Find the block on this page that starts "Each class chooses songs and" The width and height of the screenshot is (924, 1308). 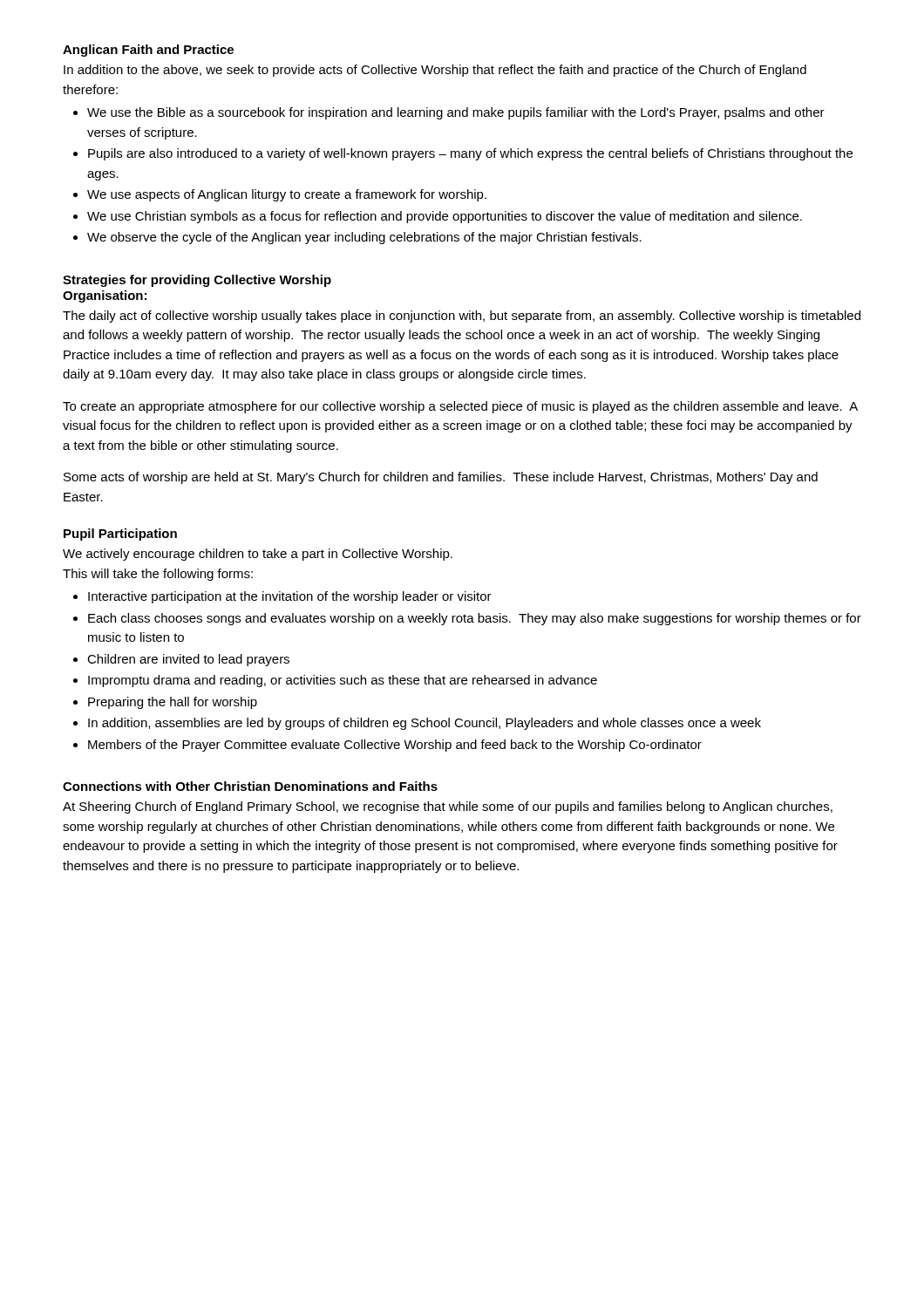[474, 627]
